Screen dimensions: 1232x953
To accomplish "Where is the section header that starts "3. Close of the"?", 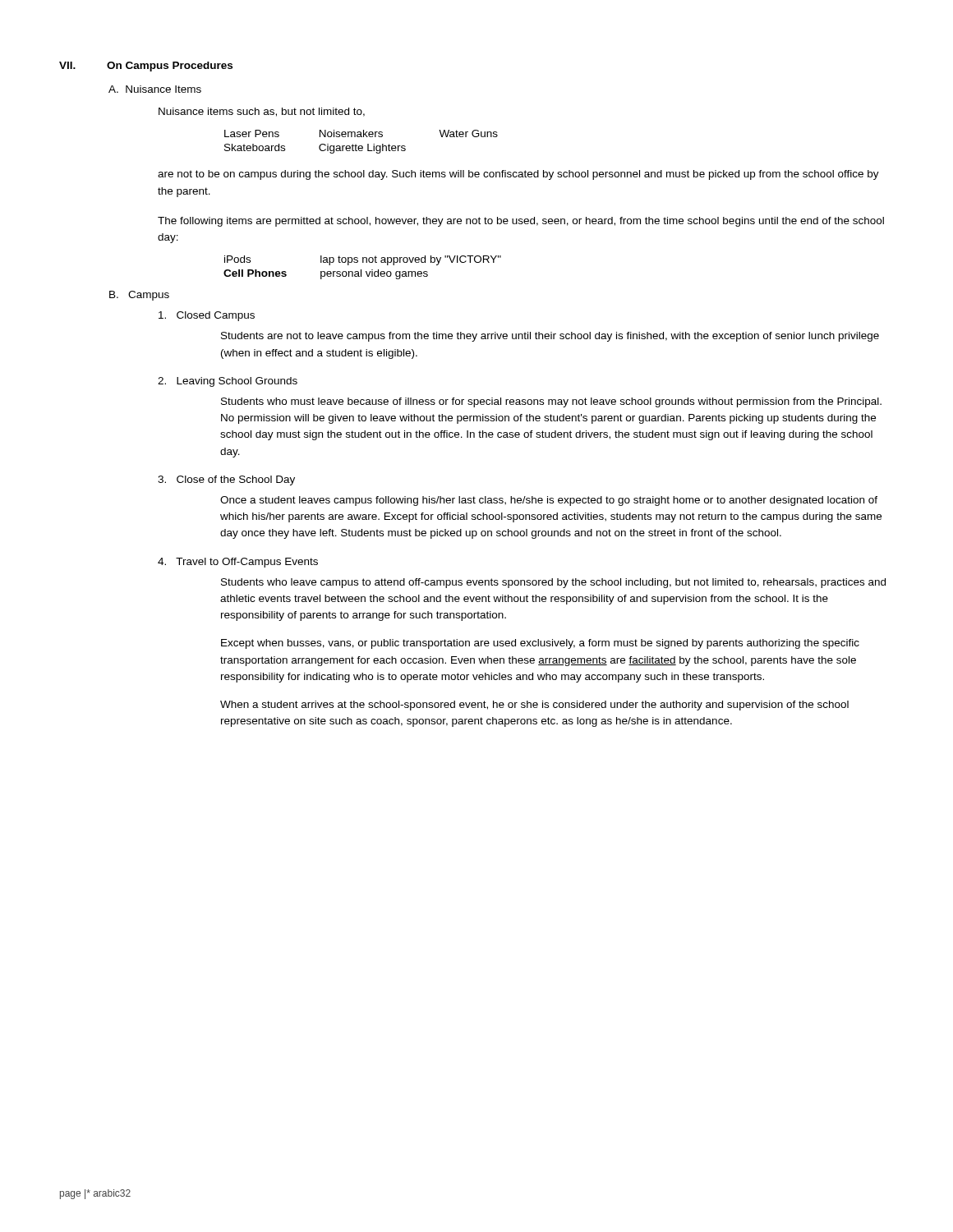I will tap(226, 479).
